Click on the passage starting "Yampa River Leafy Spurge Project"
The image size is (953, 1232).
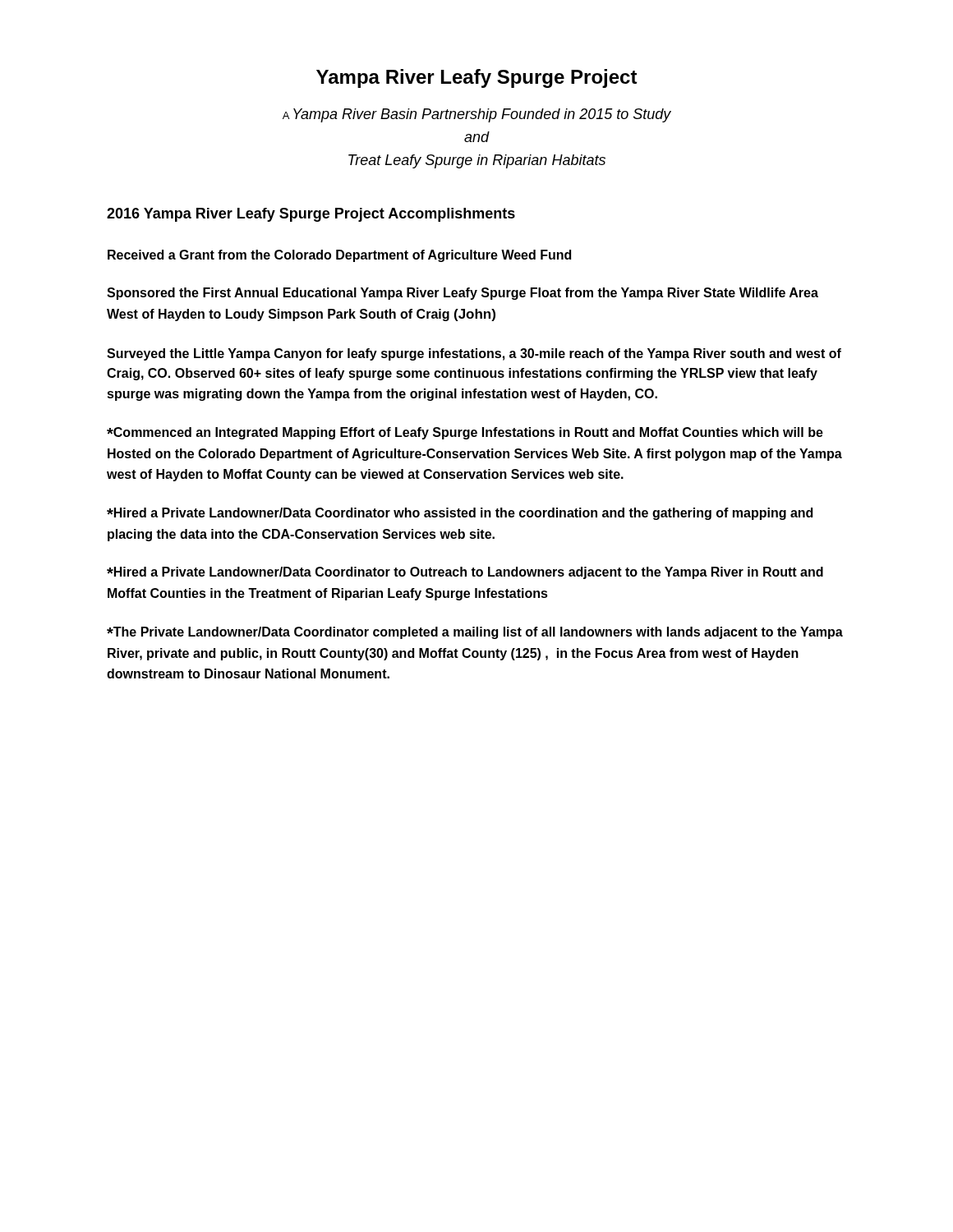pyautogui.click(x=476, y=77)
